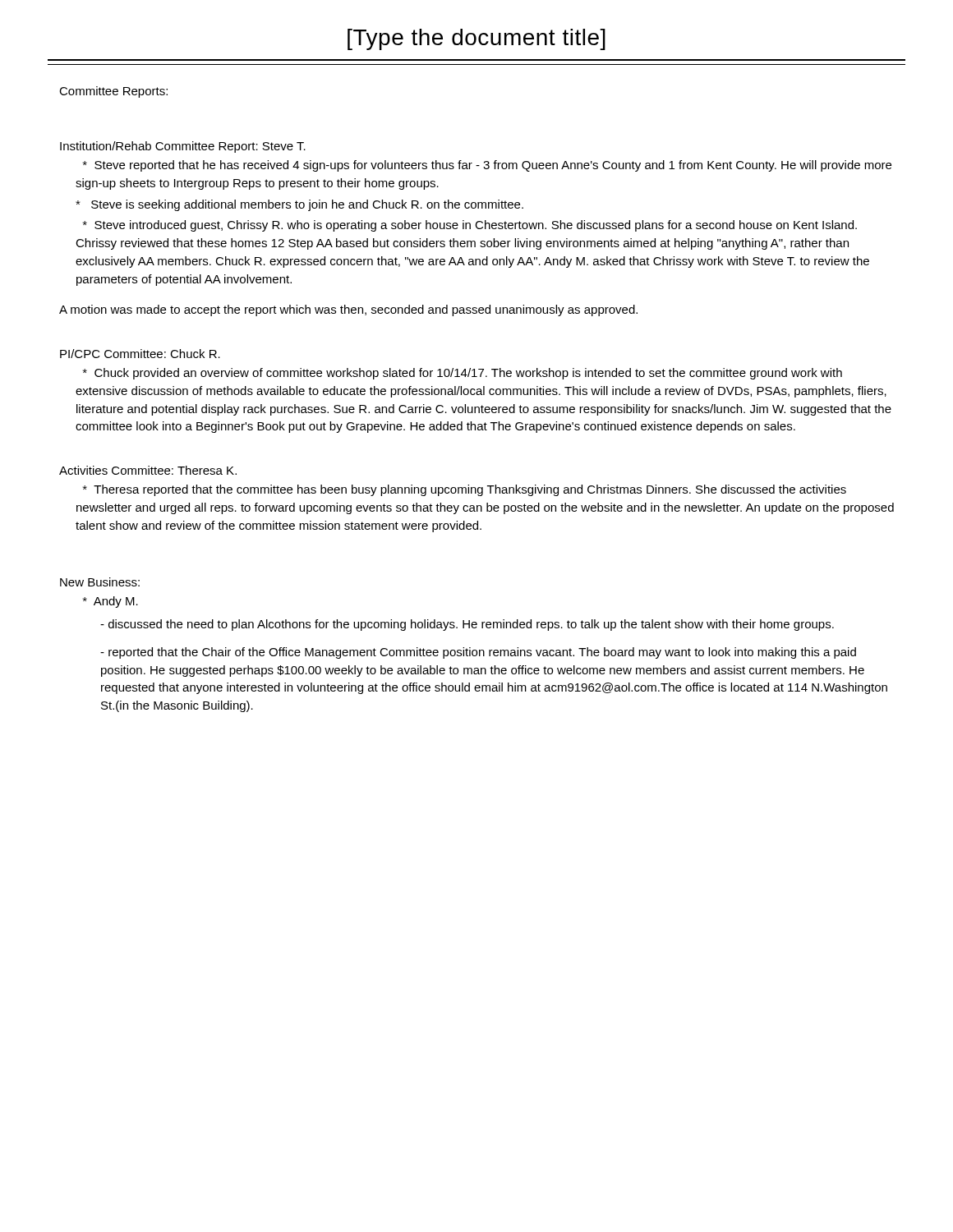Navigate to the element starting "Activities Committee: Theresa K."
The image size is (953, 1232).
coord(148,470)
